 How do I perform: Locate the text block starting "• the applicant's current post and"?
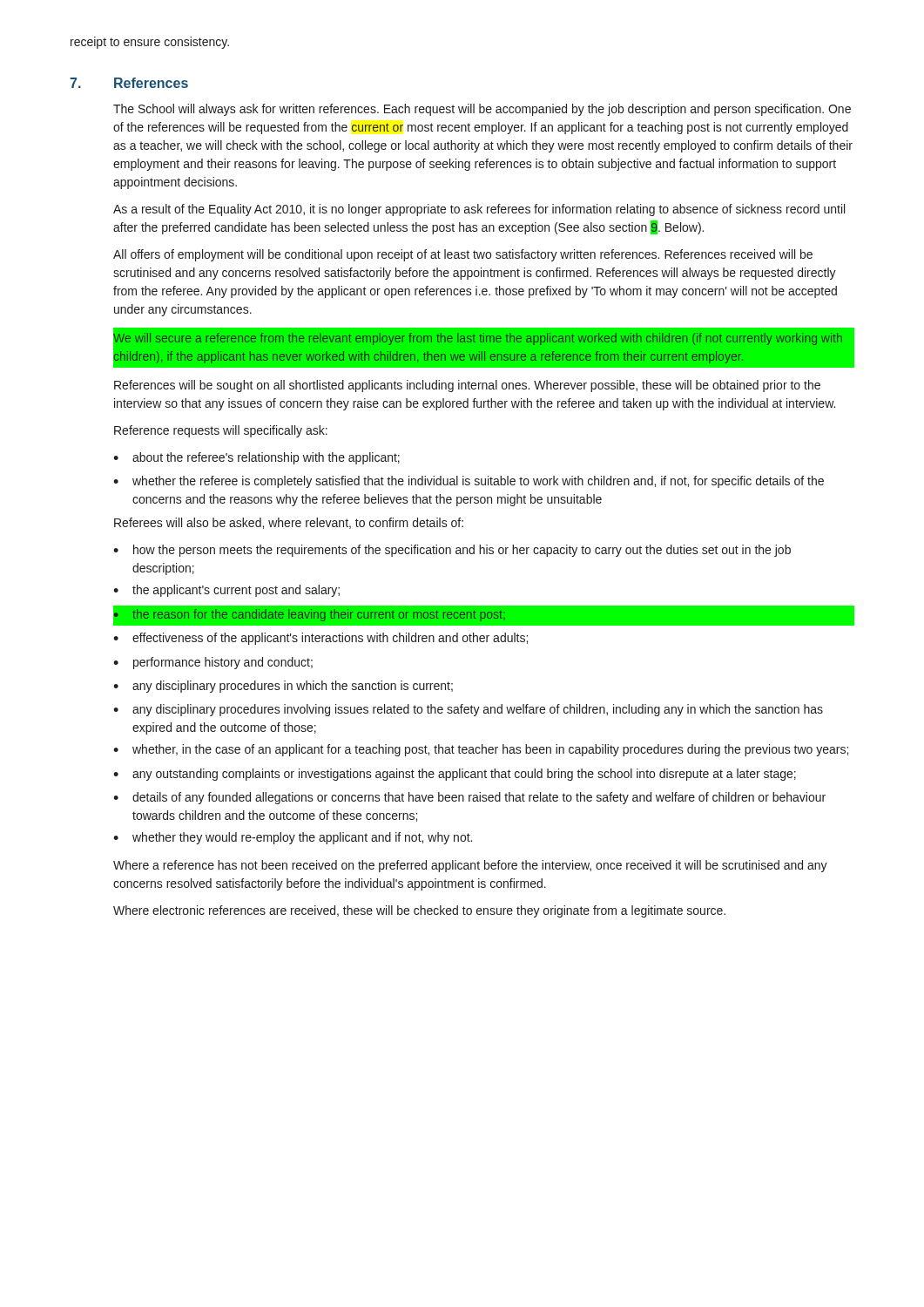click(226, 591)
